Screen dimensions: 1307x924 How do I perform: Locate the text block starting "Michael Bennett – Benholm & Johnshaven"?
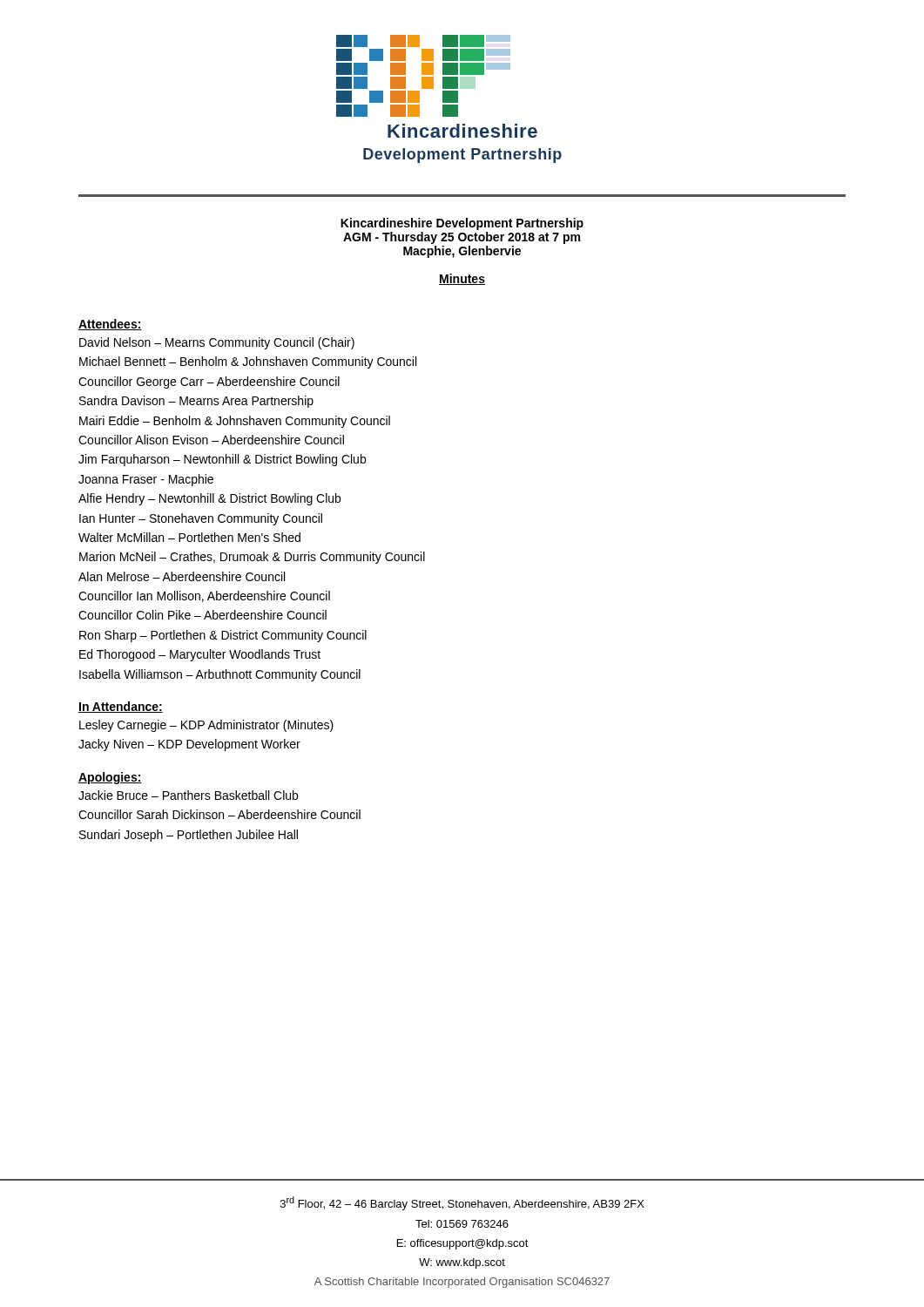[248, 362]
